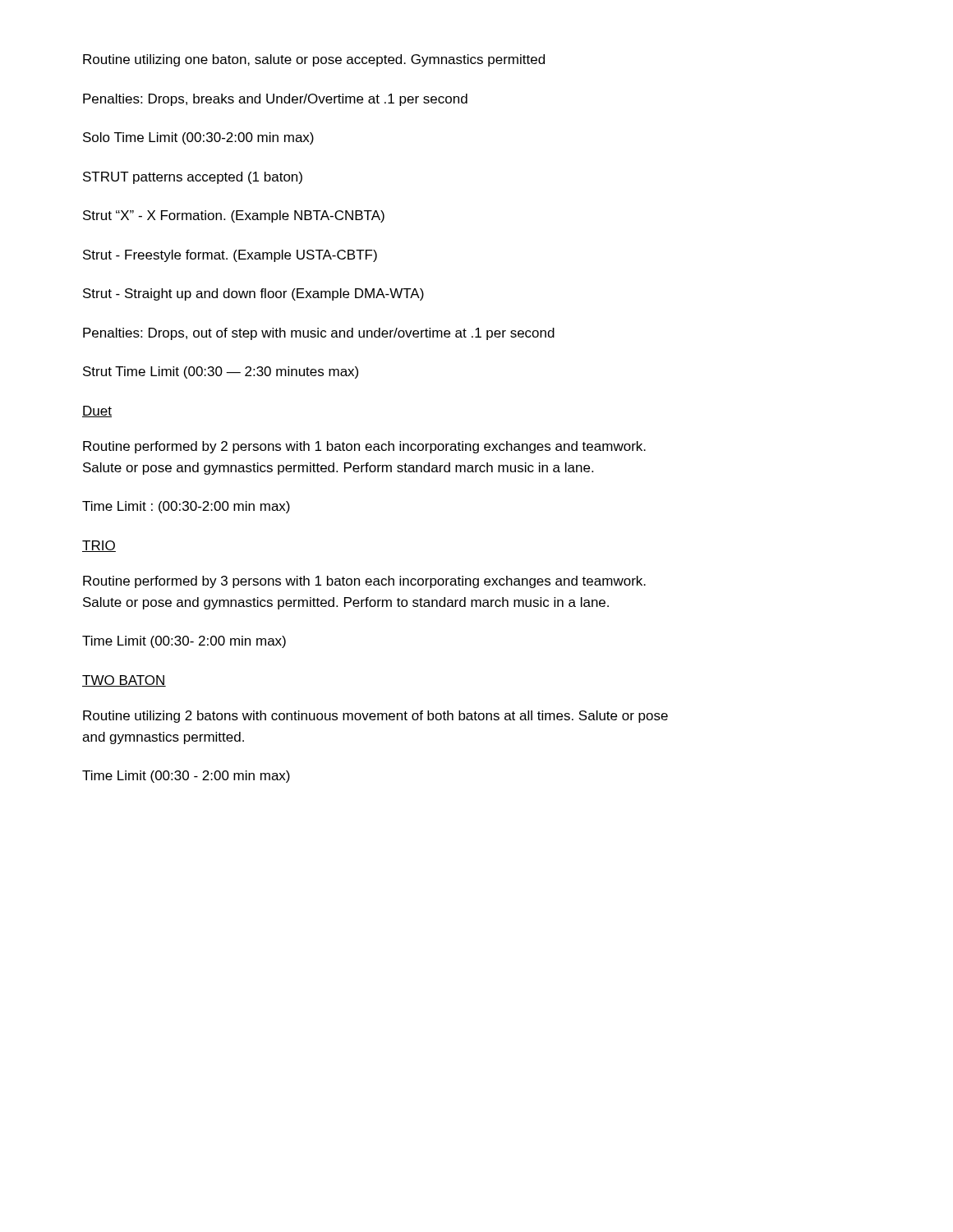Click on the text block with the text "Penalties: Drops, breaks and Under/Overtime at .1 per"
This screenshot has width=953, height=1232.
click(x=275, y=99)
